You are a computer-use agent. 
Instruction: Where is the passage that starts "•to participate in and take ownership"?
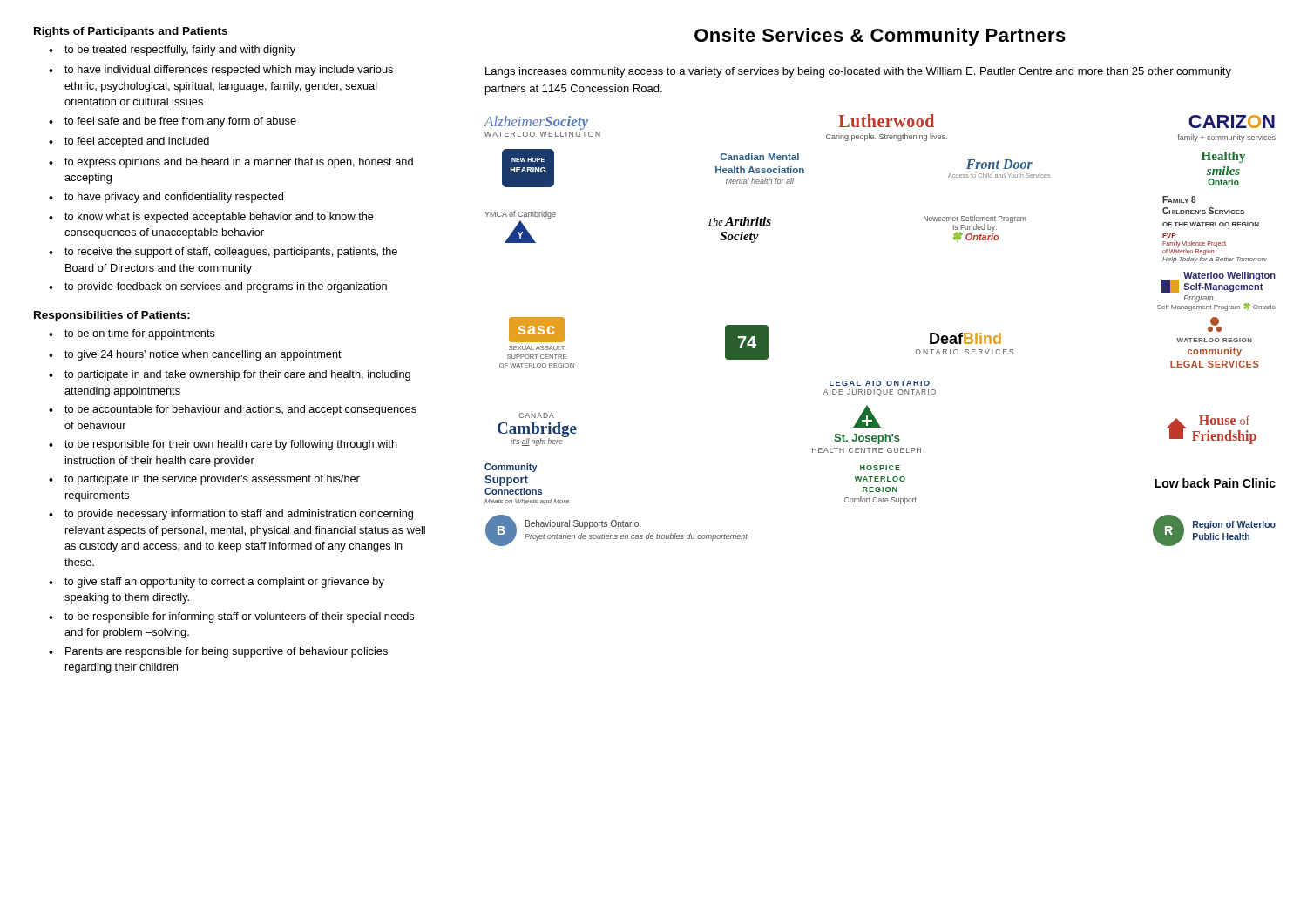tap(238, 383)
